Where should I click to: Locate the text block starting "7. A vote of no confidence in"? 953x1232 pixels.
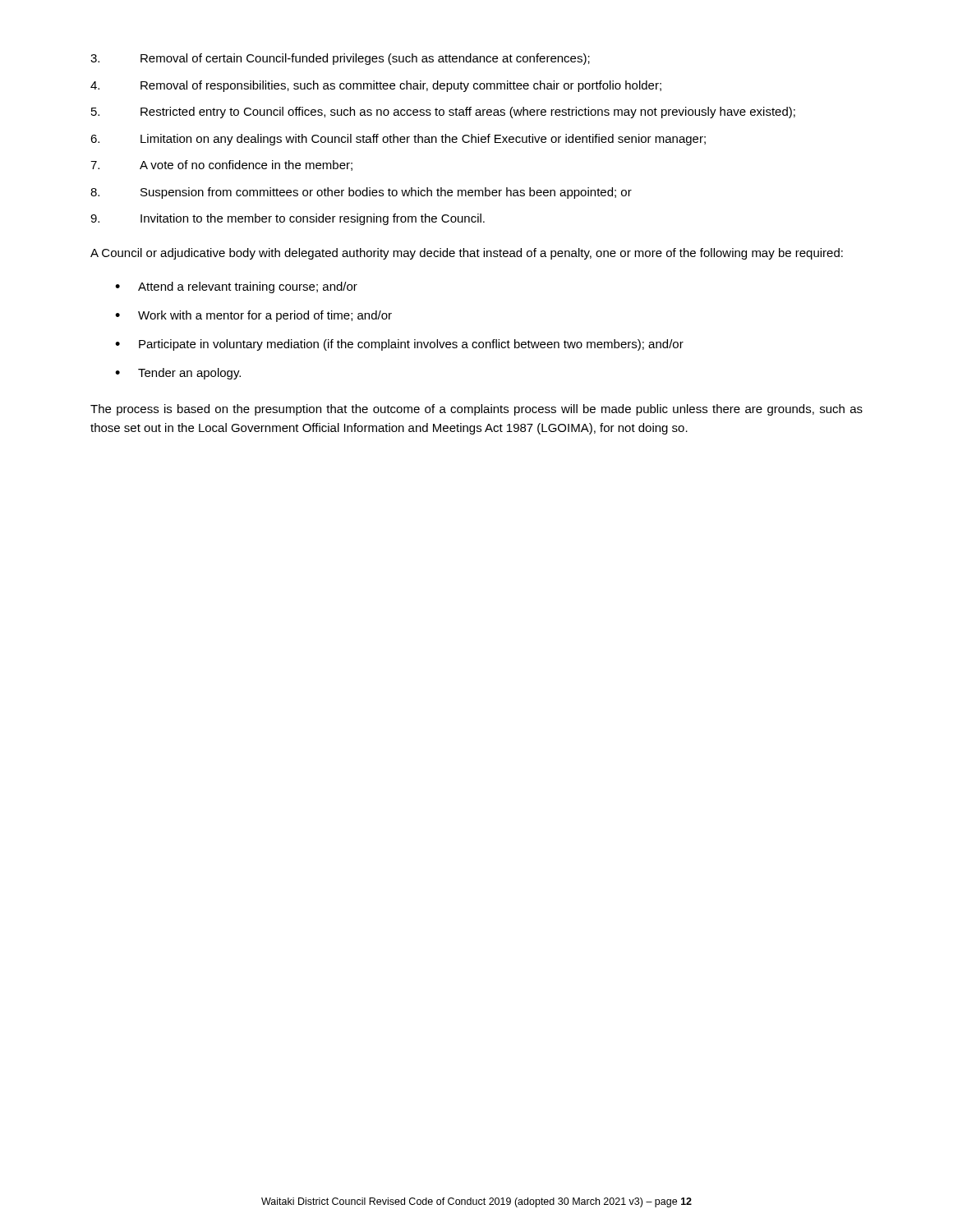click(221, 165)
